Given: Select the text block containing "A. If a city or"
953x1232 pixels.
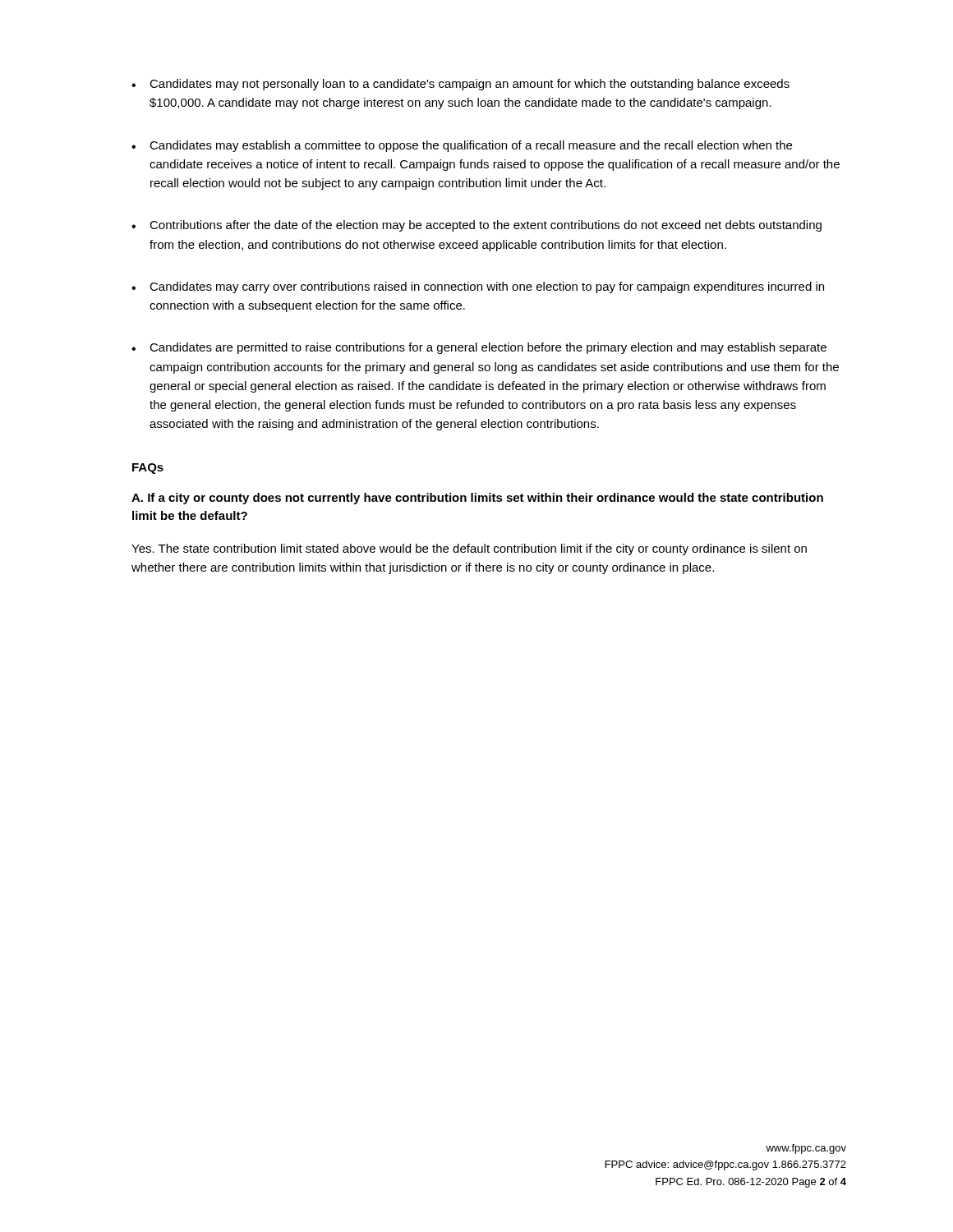Looking at the screenshot, I should 478,506.
